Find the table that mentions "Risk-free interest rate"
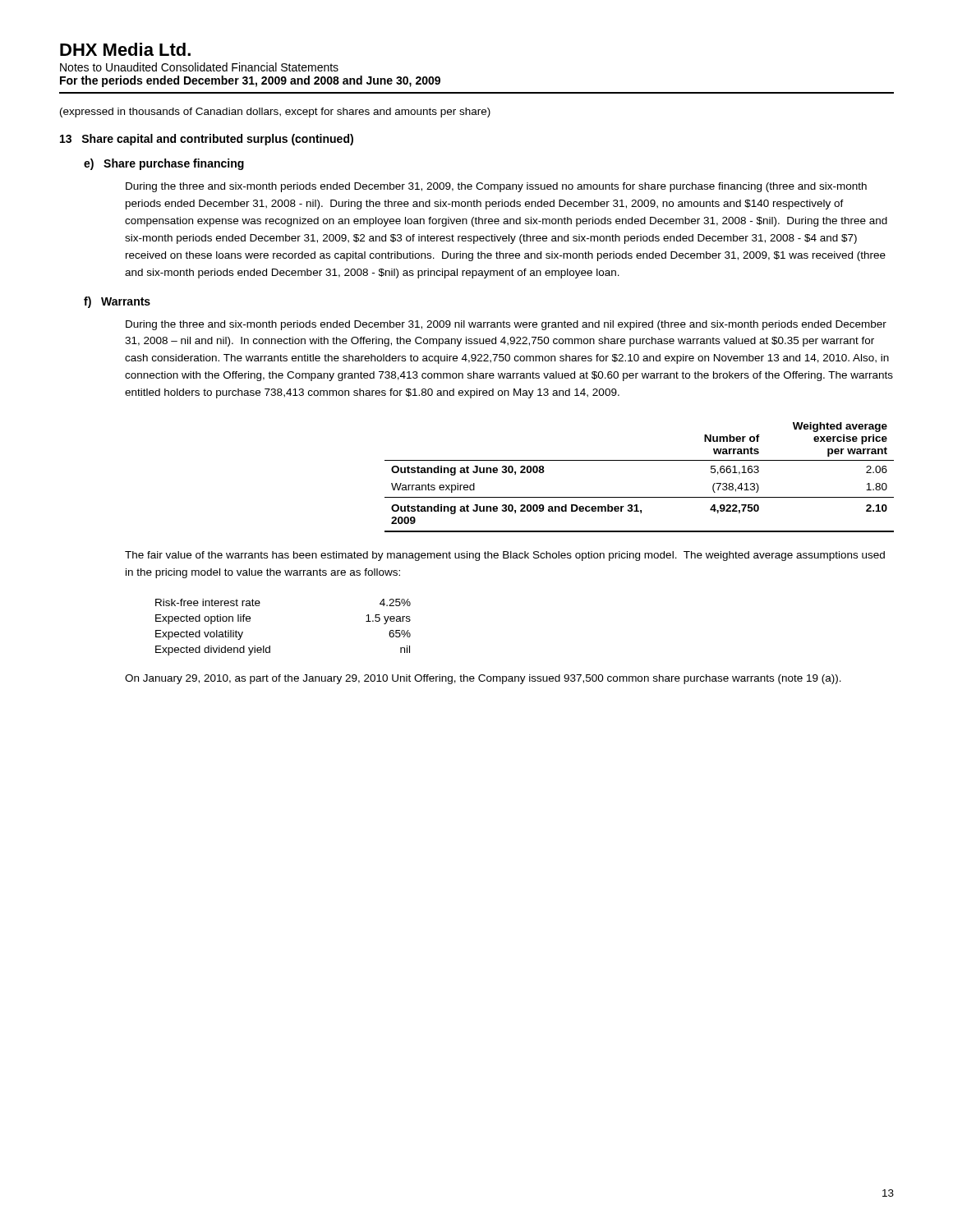 (x=522, y=626)
